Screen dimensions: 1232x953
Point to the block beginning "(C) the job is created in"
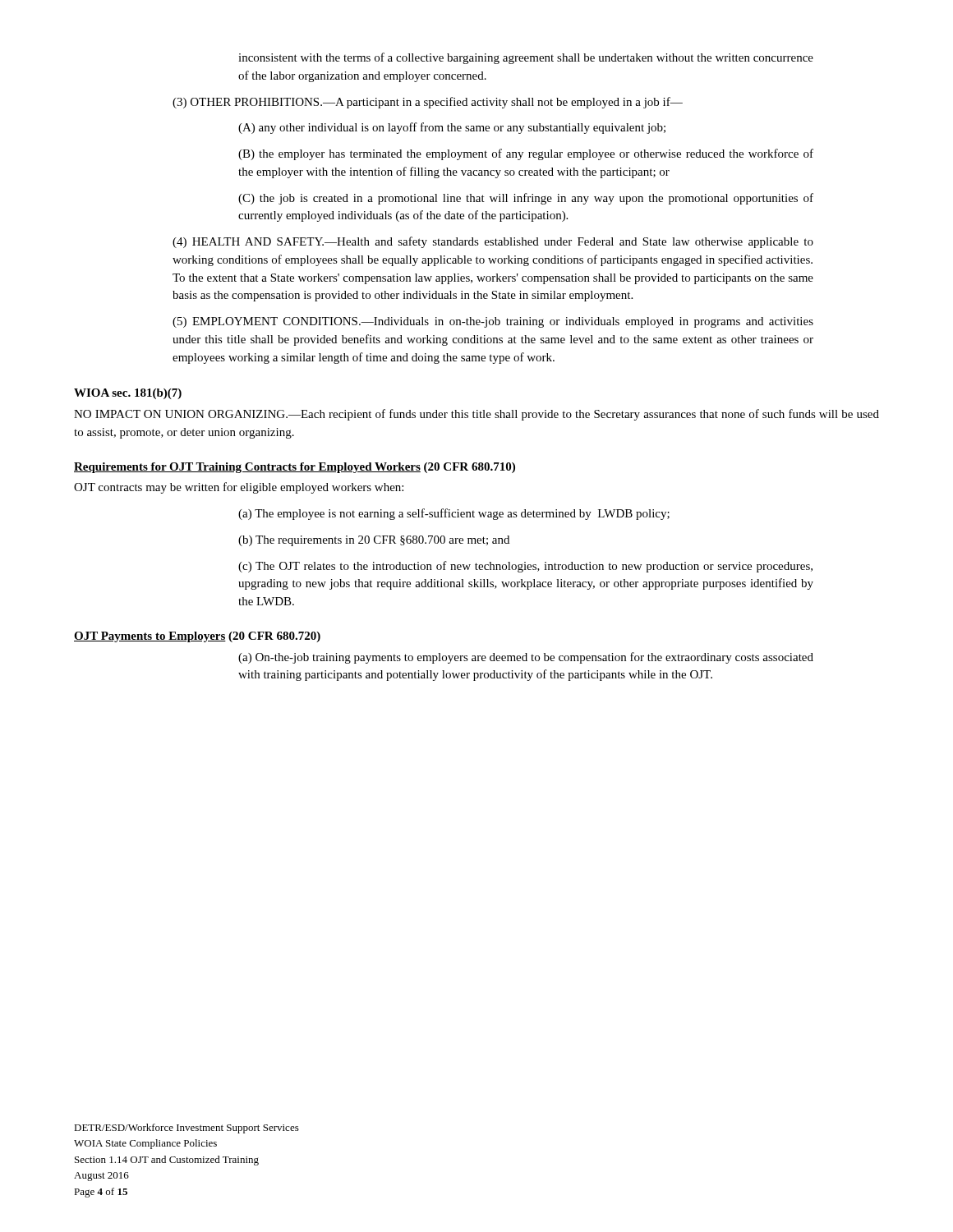coord(526,207)
